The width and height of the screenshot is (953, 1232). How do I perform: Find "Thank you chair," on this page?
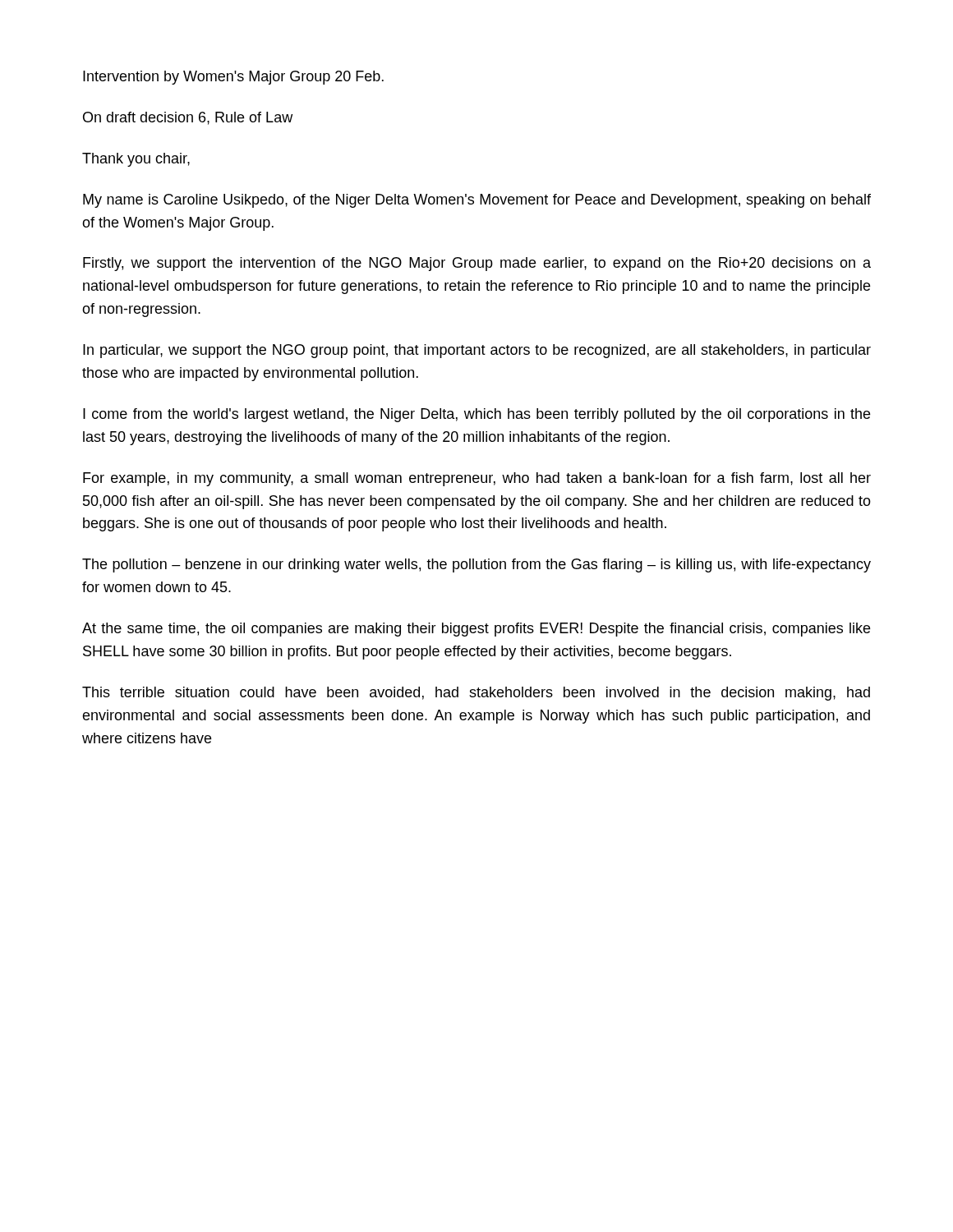[x=136, y=158]
